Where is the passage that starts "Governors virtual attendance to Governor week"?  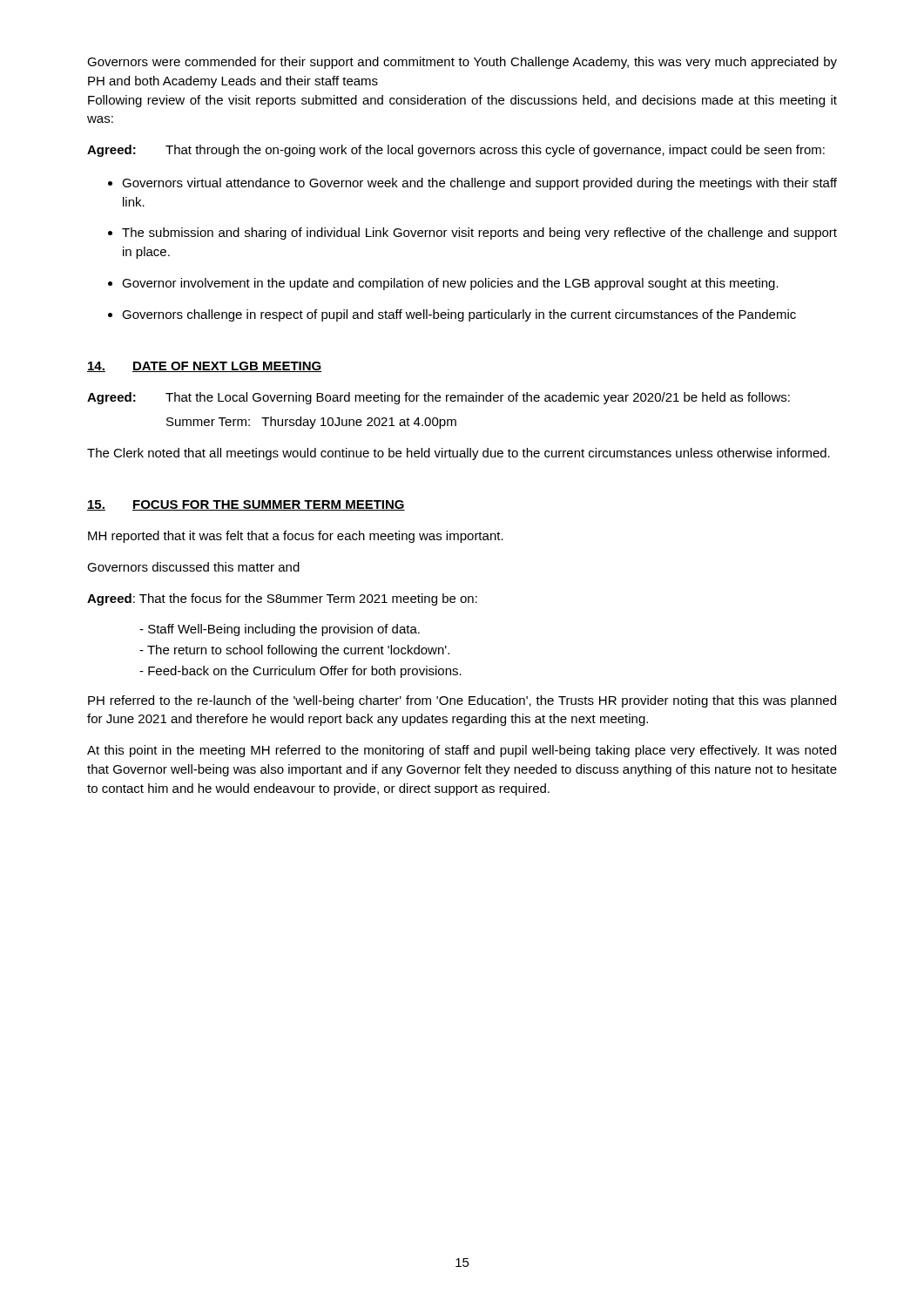pos(479,192)
